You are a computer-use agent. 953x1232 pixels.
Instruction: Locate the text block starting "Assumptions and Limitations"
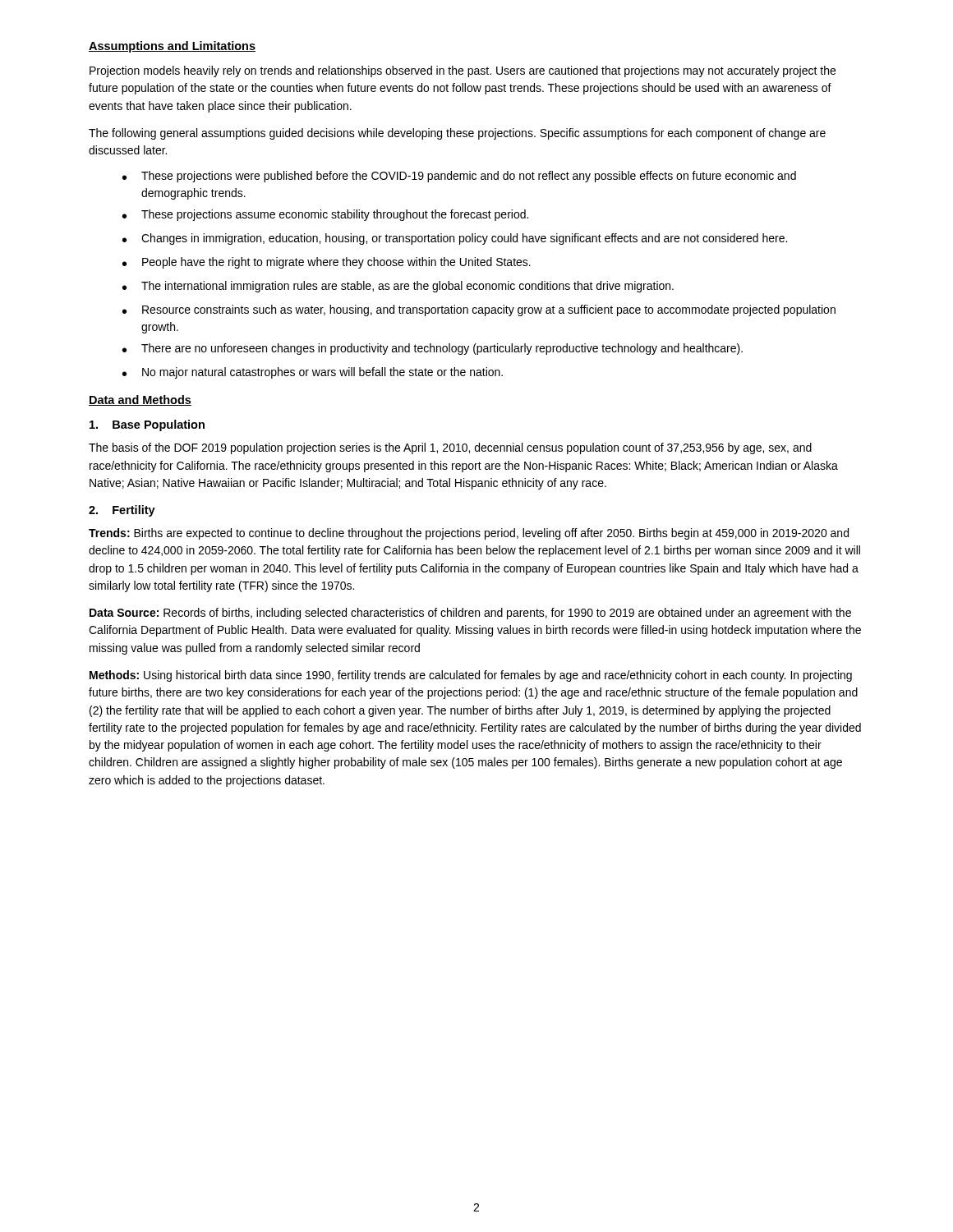coord(172,46)
